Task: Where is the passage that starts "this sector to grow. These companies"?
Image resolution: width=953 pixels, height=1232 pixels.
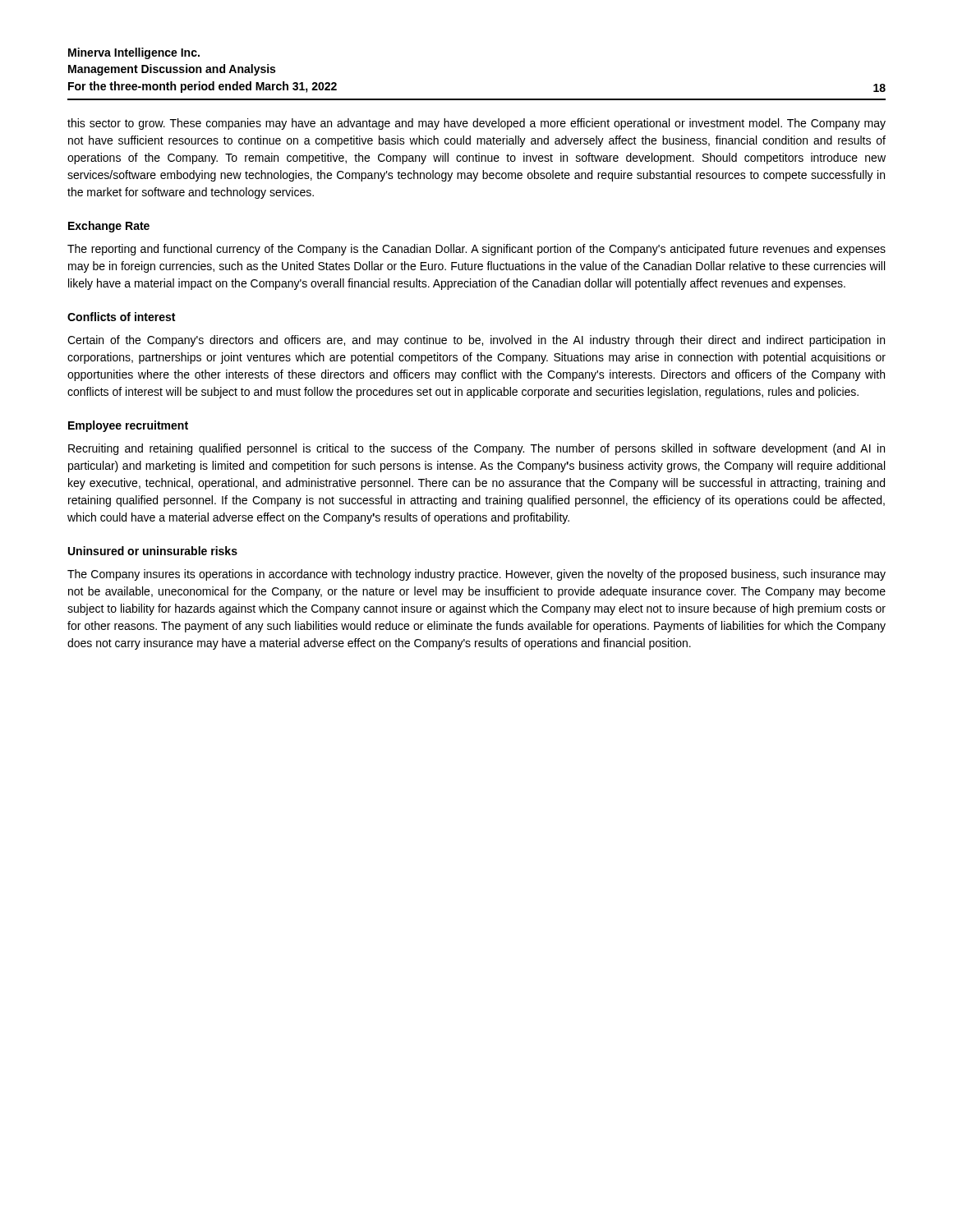Action: 476,158
